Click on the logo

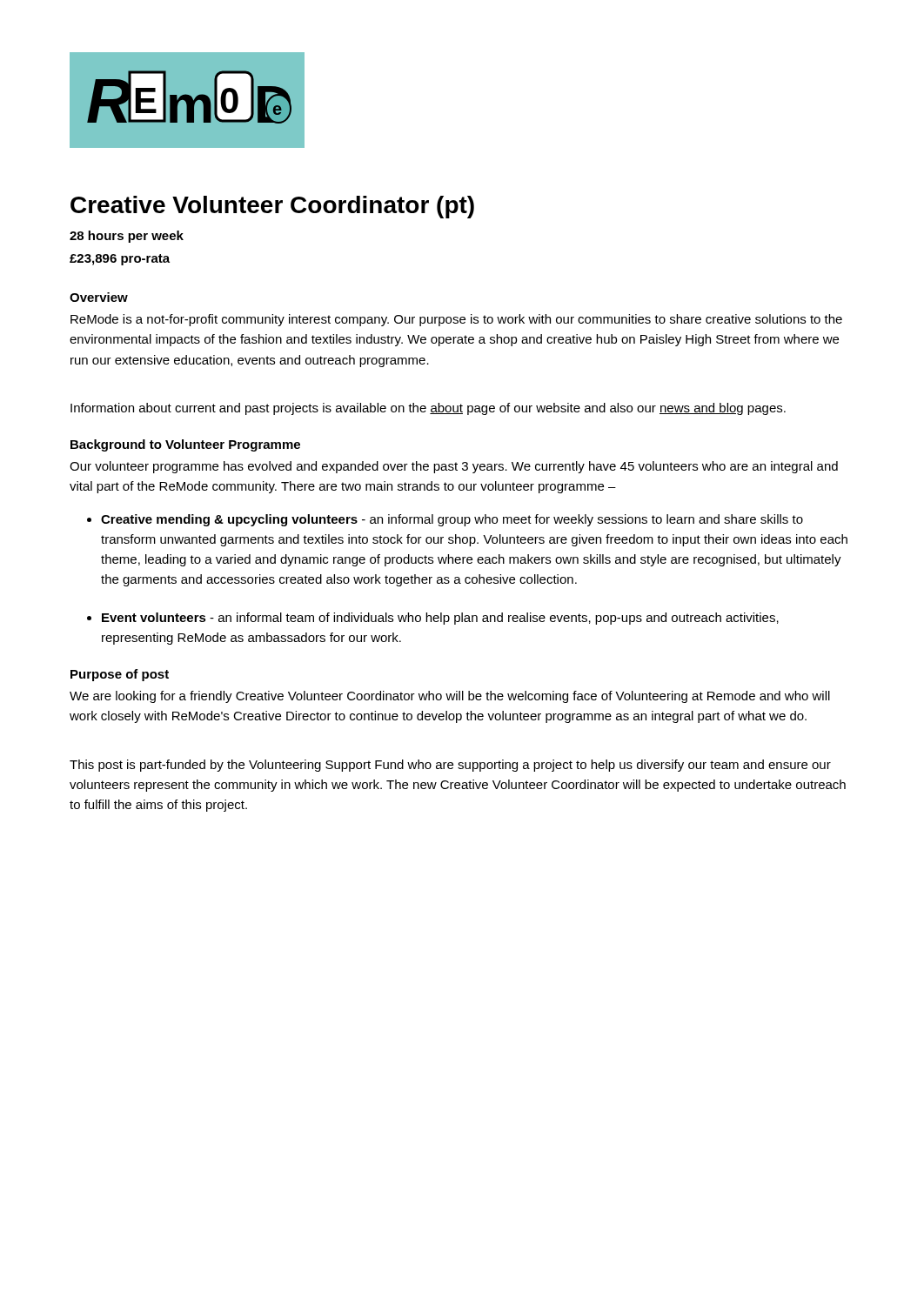462,100
